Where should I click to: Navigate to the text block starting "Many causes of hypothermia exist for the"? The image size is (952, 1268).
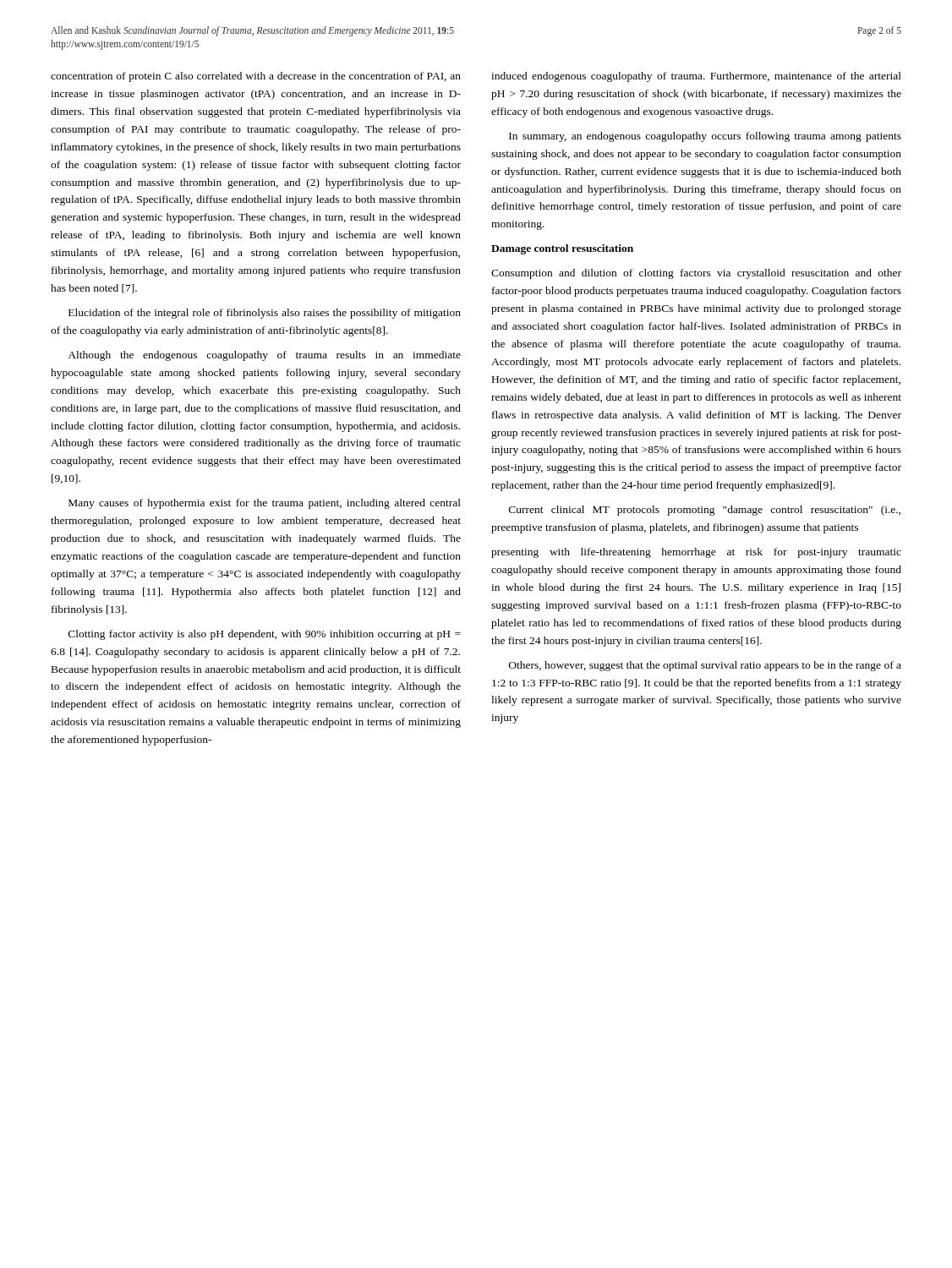point(256,557)
